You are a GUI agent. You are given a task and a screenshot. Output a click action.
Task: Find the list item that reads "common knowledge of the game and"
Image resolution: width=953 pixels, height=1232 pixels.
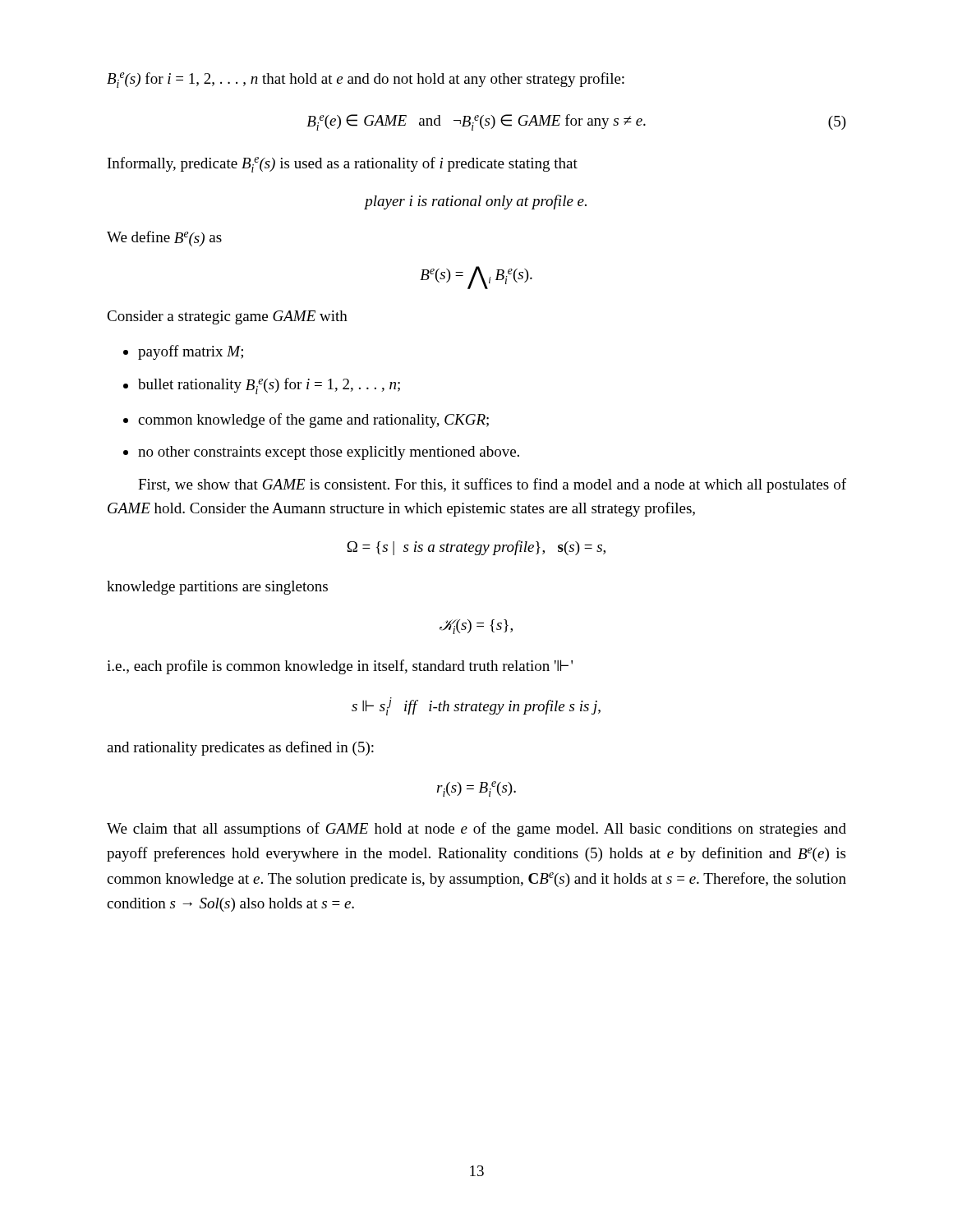click(476, 419)
